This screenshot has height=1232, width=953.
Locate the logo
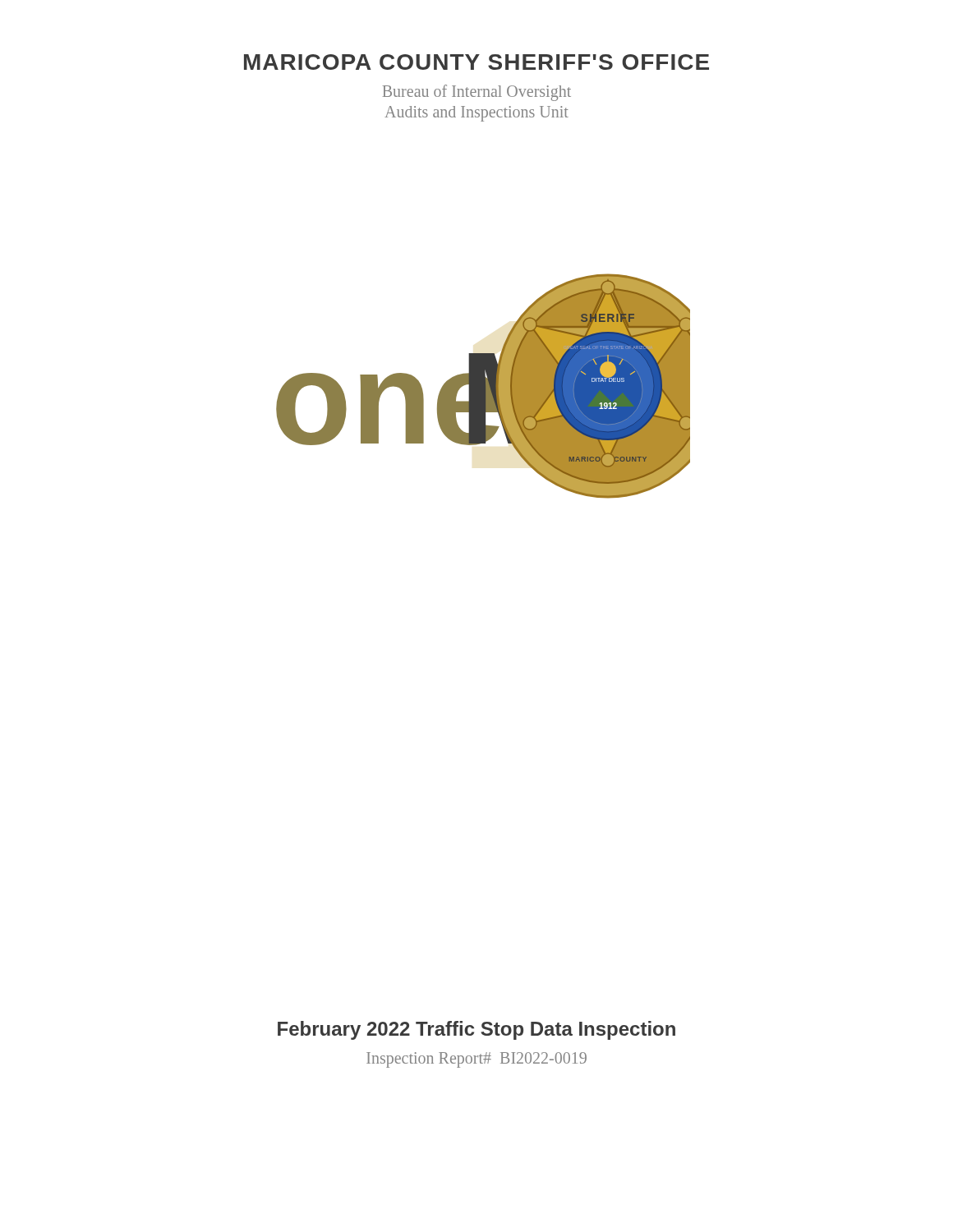[x=476, y=386]
